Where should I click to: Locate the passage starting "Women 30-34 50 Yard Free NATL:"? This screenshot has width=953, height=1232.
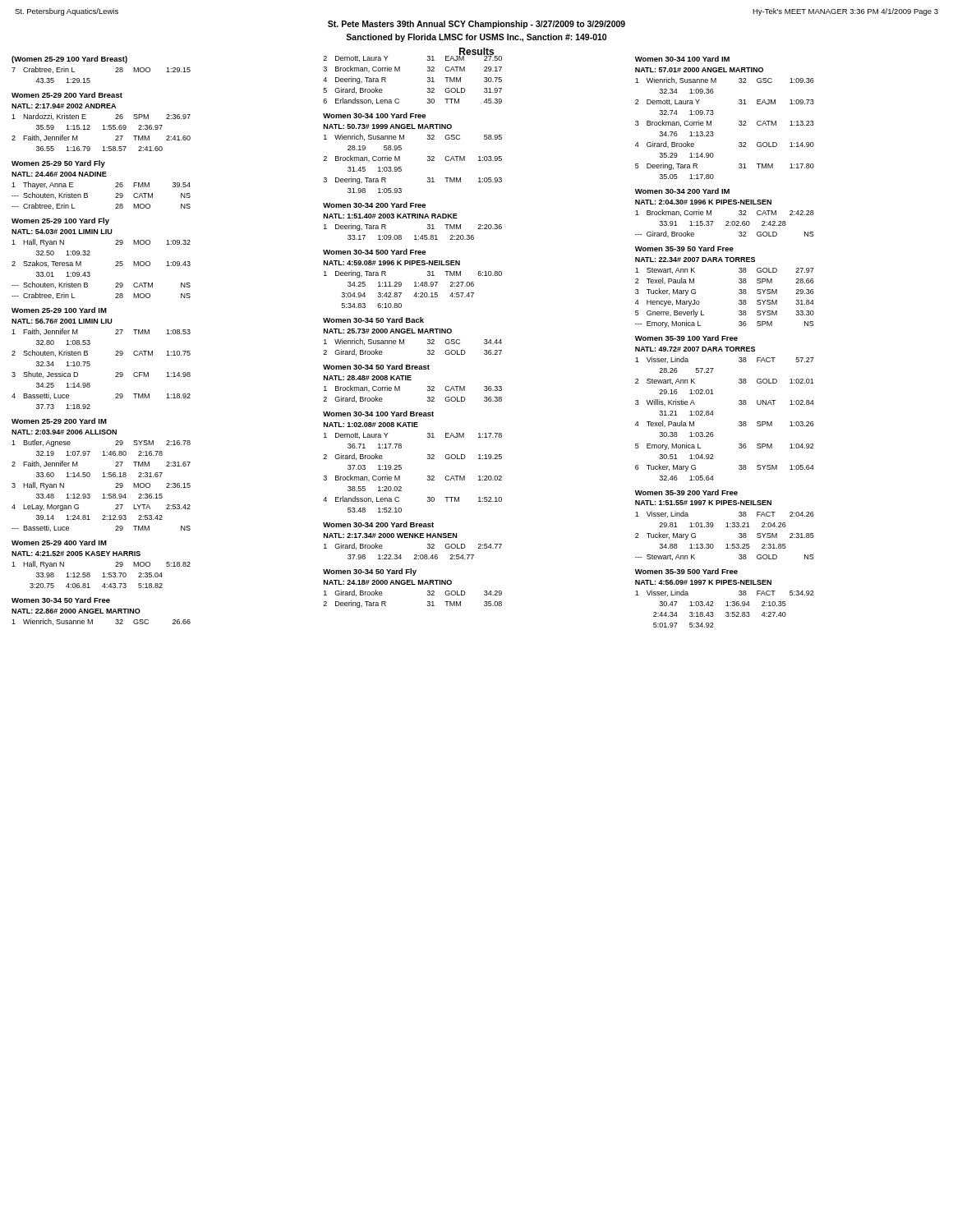point(165,611)
